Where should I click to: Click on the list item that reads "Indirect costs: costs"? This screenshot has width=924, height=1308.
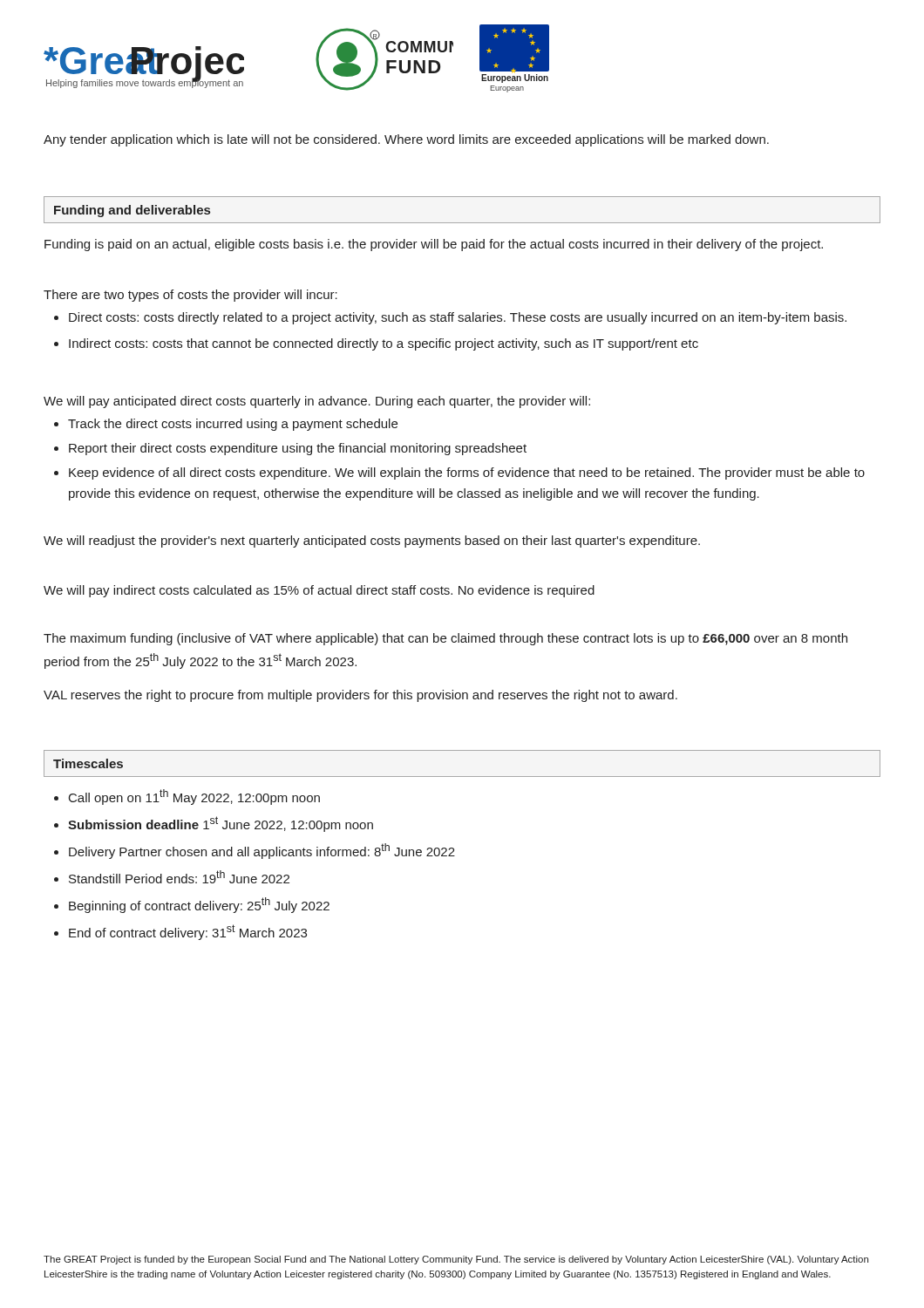pos(383,343)
